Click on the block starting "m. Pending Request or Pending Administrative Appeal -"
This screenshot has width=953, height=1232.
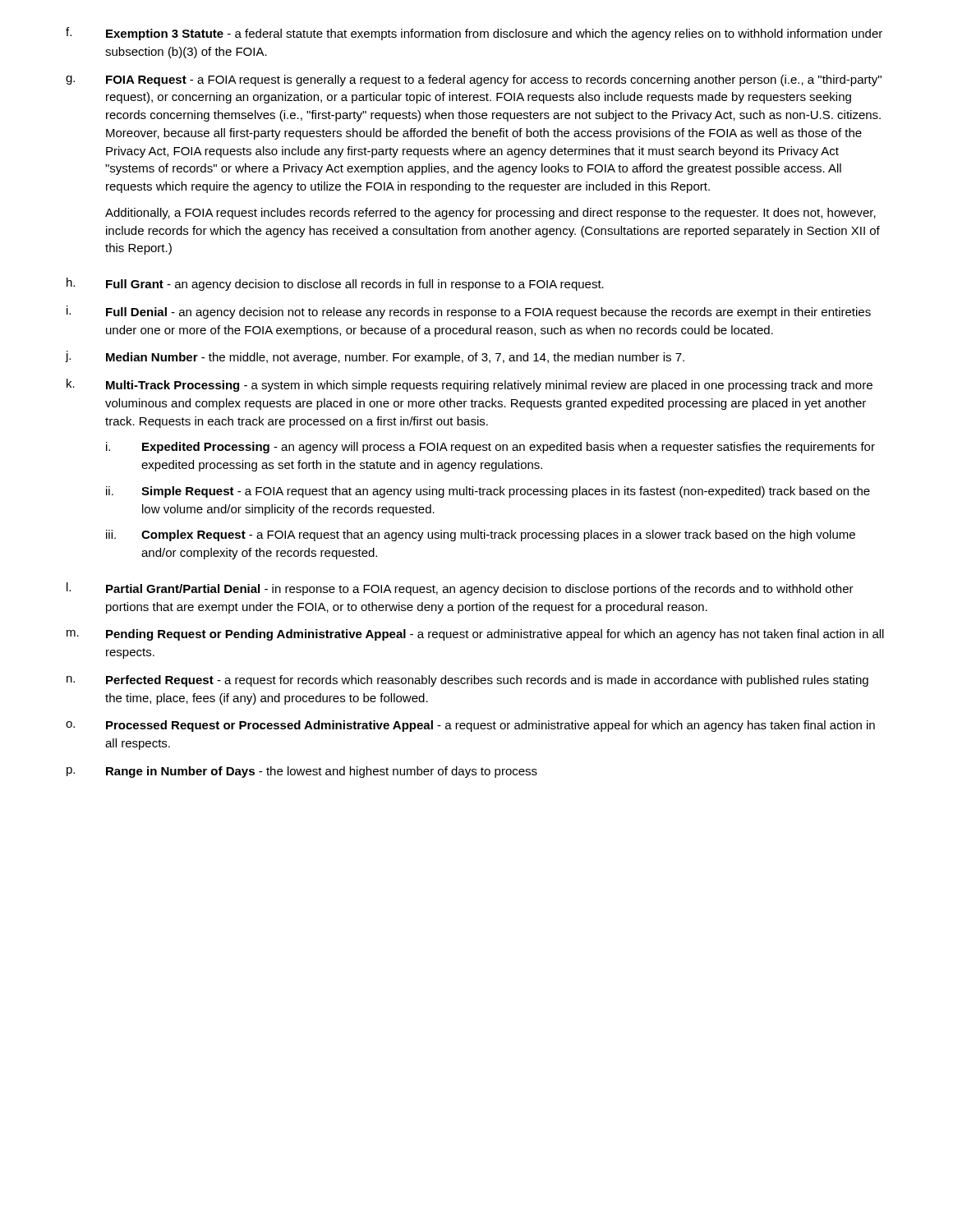pos(476,643)
